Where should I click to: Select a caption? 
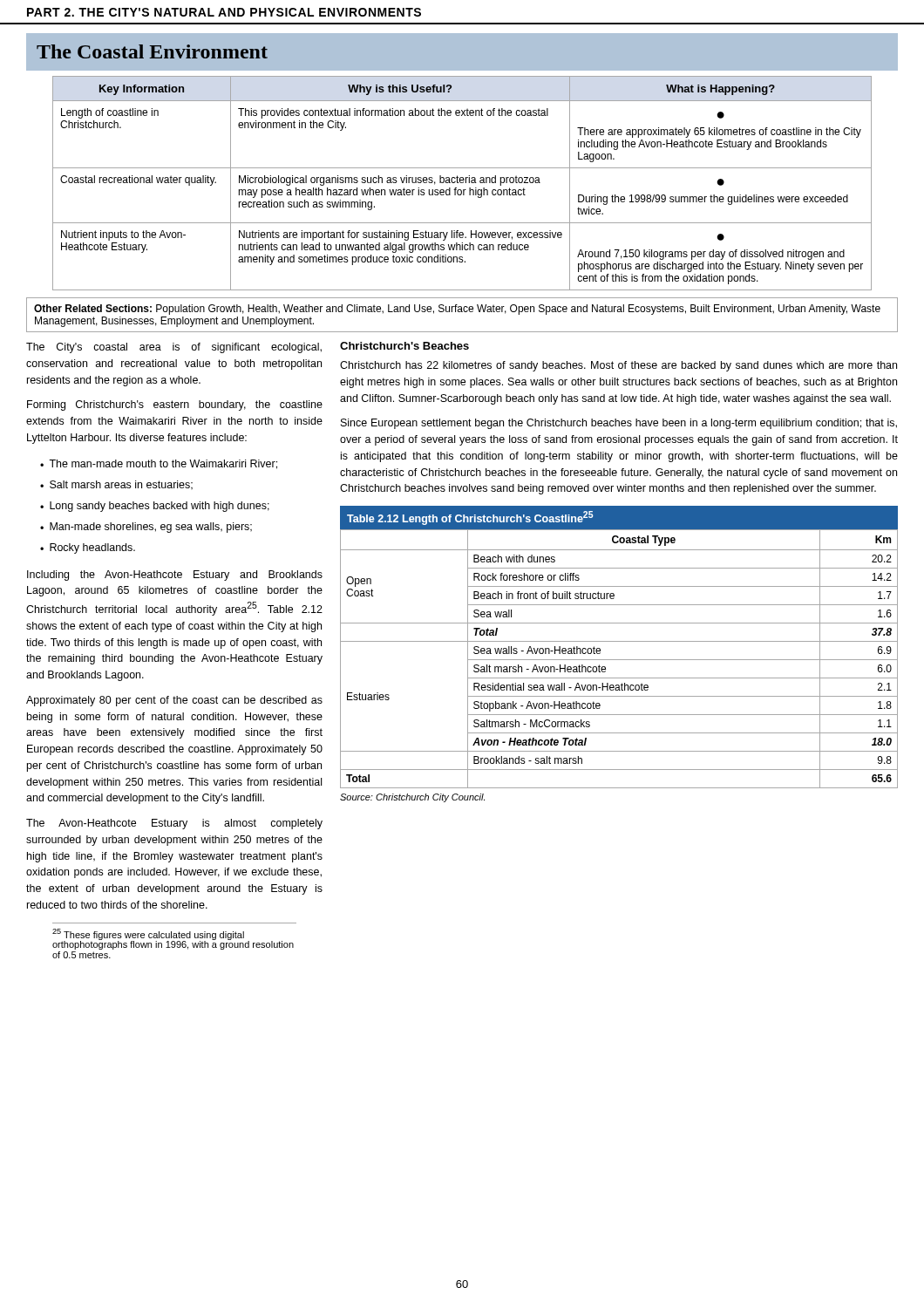click(x=413, y=797)
